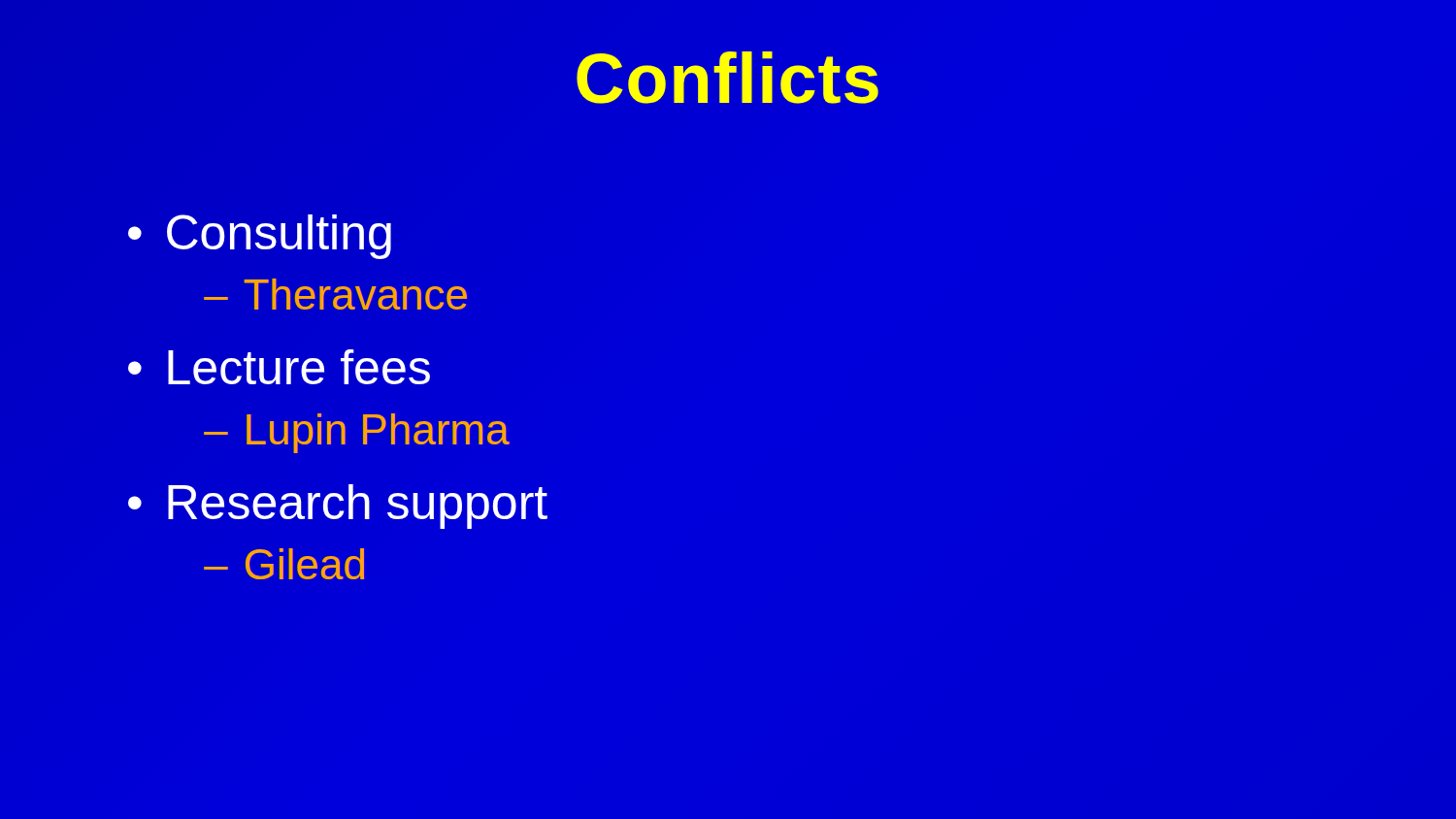Click on the list item containing "• Research support – Gilead"
Screen dimensions: 819x1456
(337, 532)
